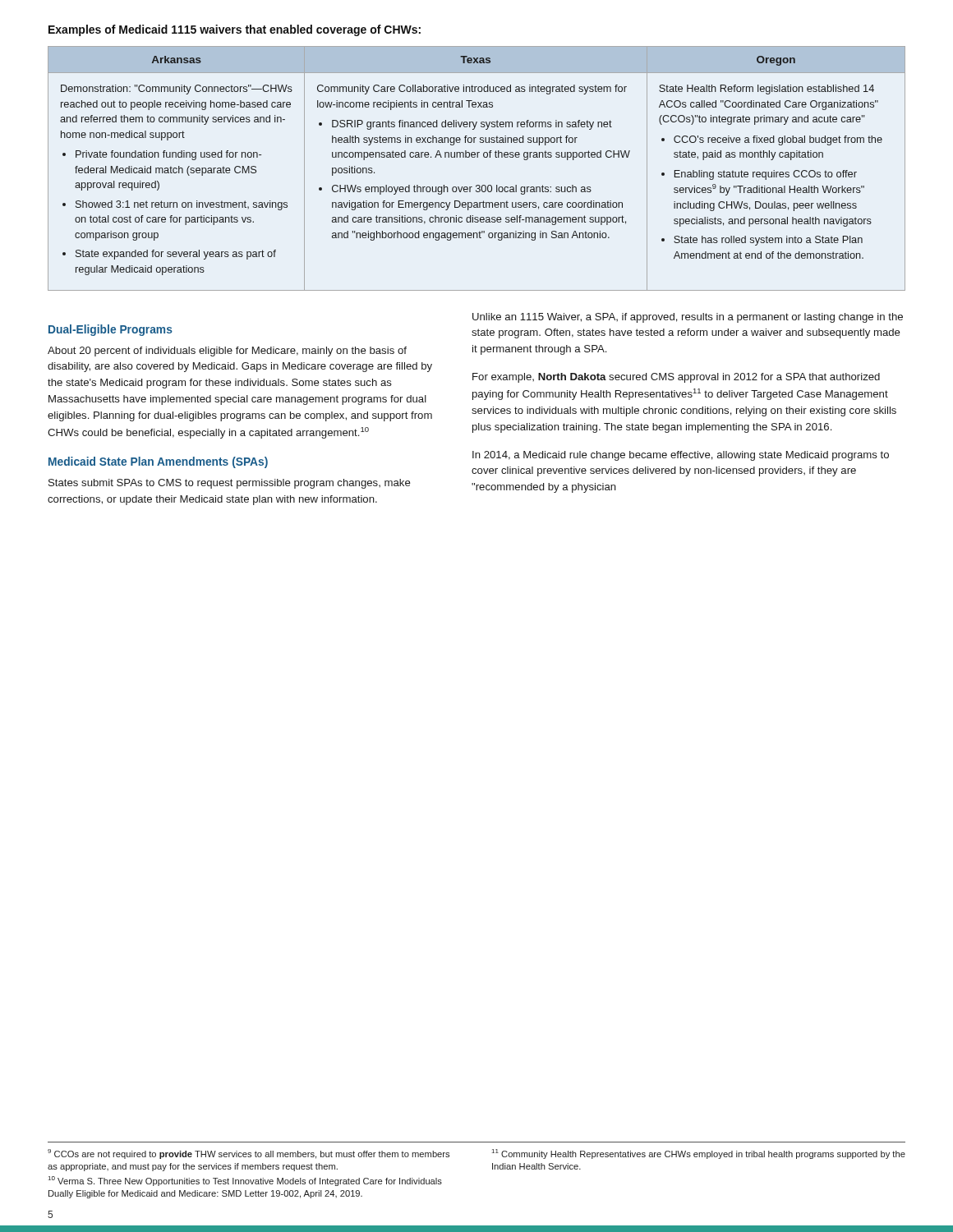Locate the text block that says "About 20 percent of individuals eligible for"
953x1232 pixels.
coord(240,391)
